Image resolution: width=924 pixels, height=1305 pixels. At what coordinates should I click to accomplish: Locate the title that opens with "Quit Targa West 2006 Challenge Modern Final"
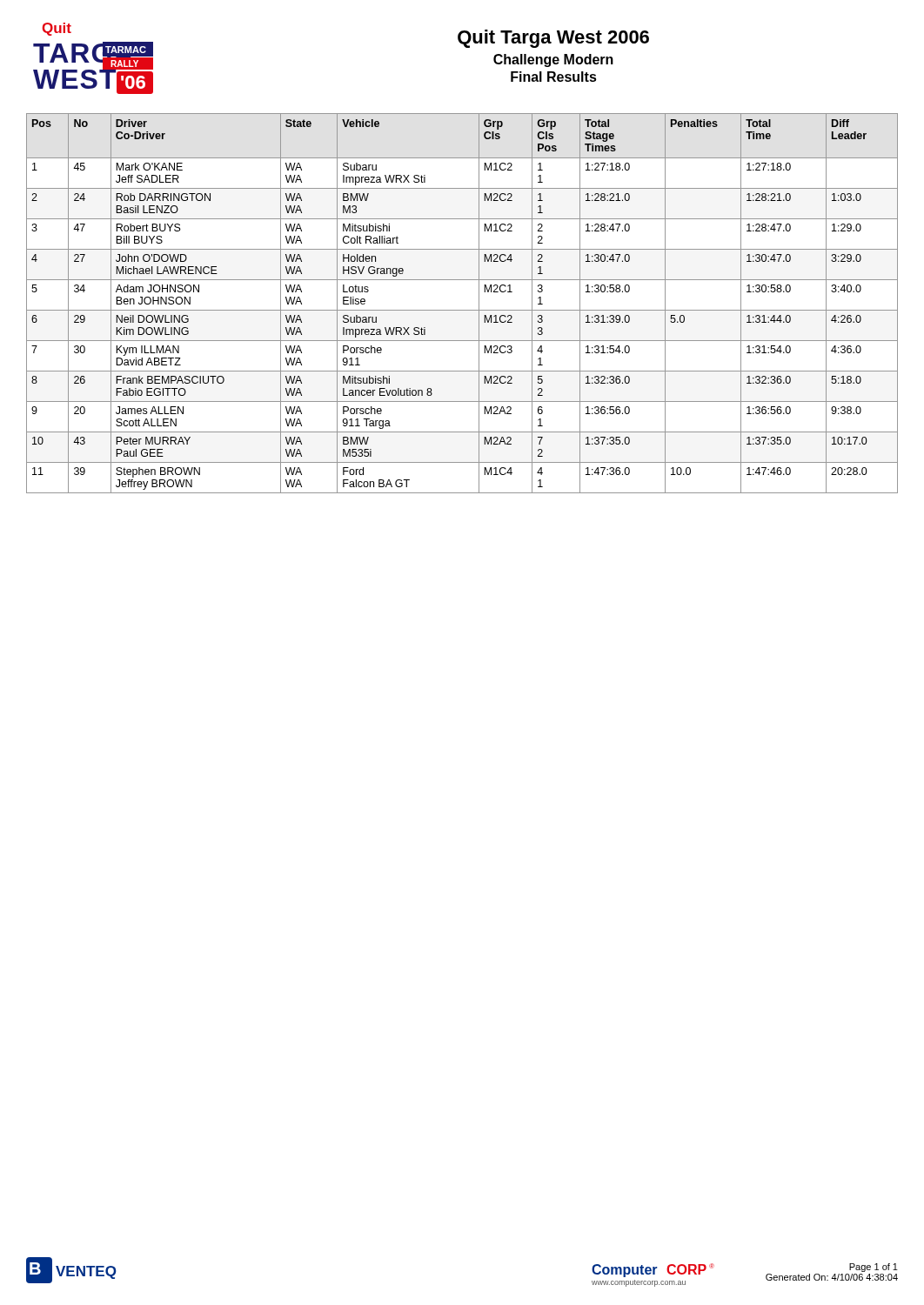pyautogui.click(x=553, y=56)
